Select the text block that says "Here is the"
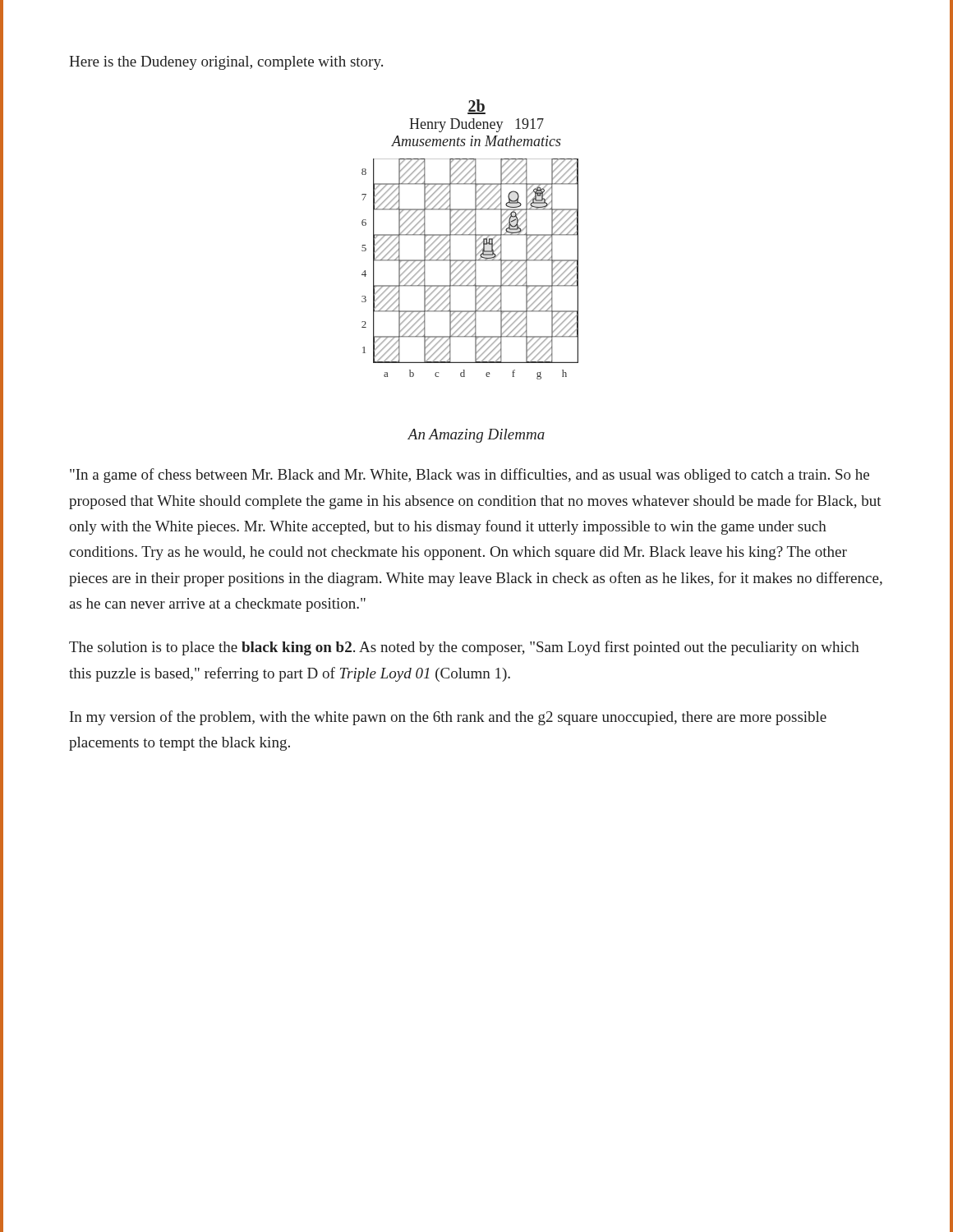Viewport: 953px width, 1232px height. (226, 61)
